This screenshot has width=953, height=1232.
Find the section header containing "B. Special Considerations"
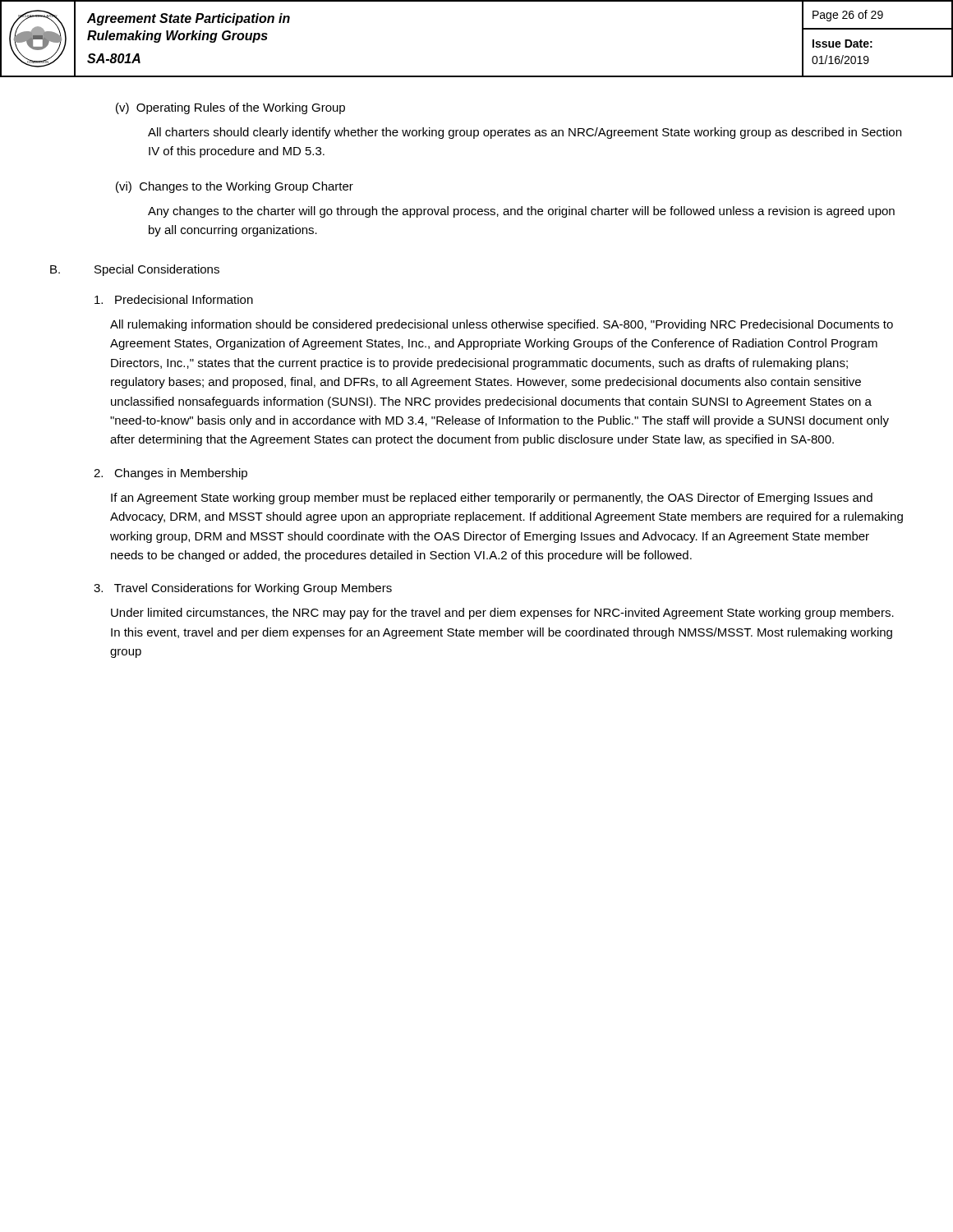[x=135, y=270]
